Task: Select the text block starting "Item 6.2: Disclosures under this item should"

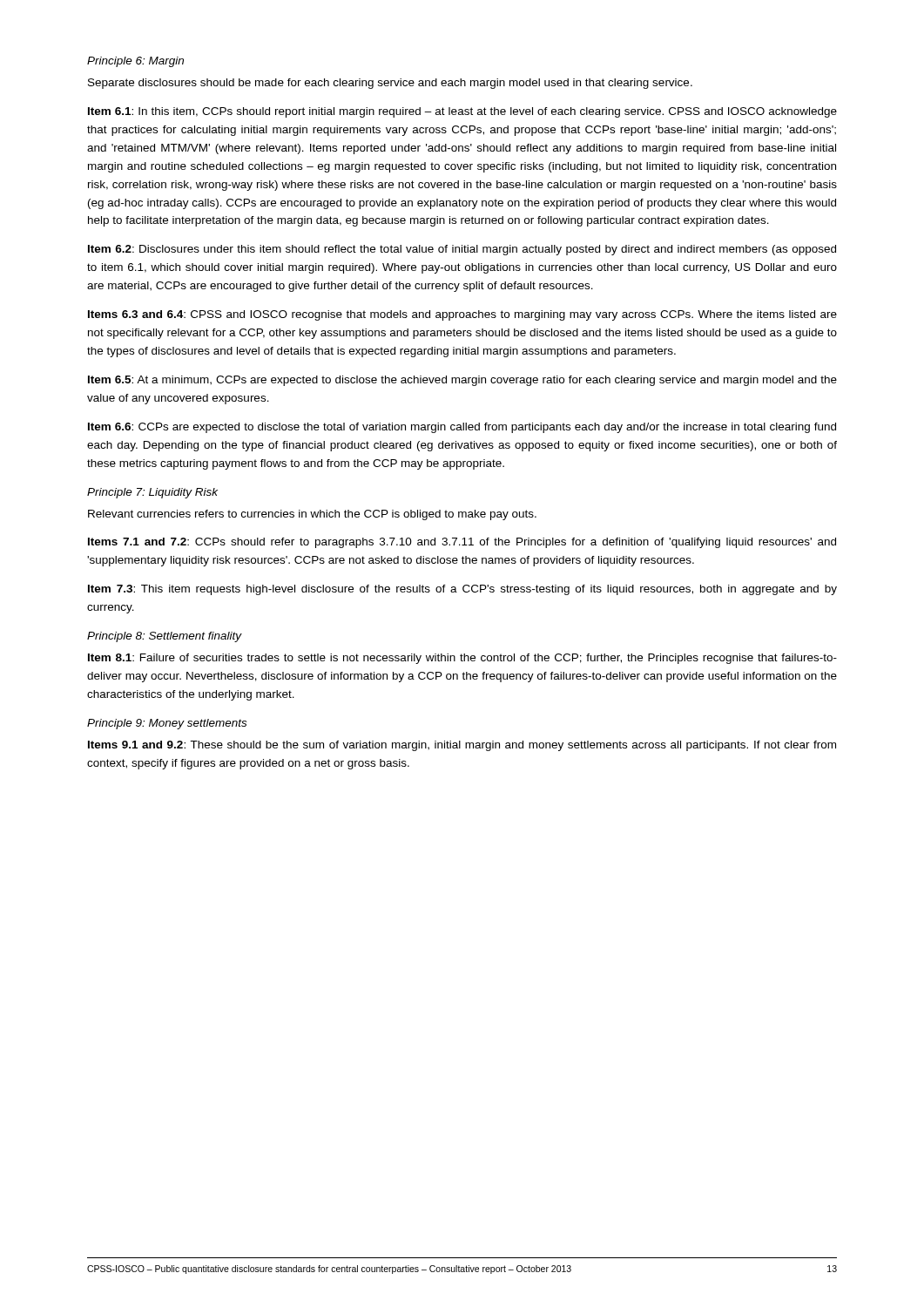Action: pos(462,267)
